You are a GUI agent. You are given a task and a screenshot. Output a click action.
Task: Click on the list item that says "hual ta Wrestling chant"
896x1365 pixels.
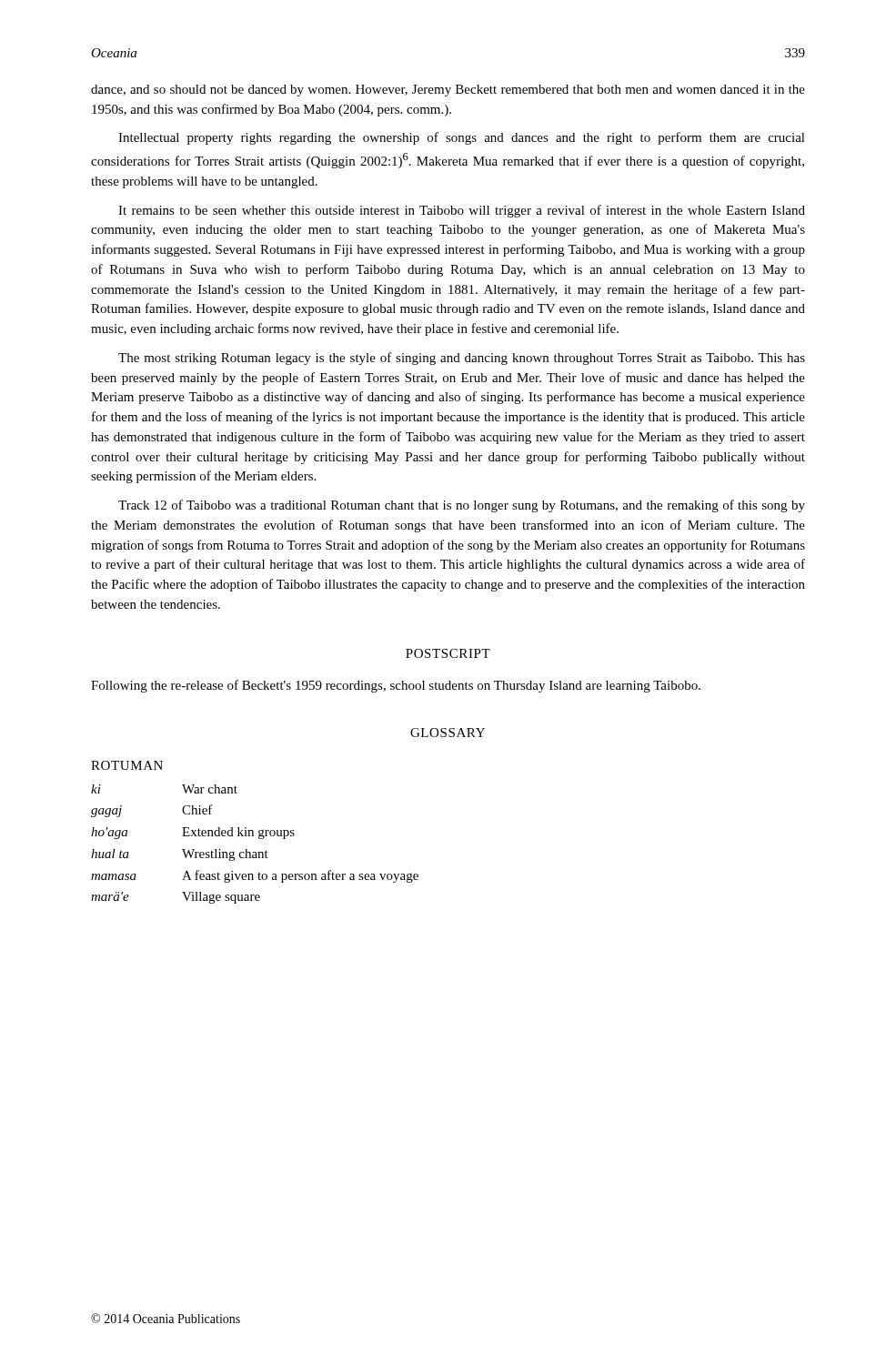coord(180,854)
